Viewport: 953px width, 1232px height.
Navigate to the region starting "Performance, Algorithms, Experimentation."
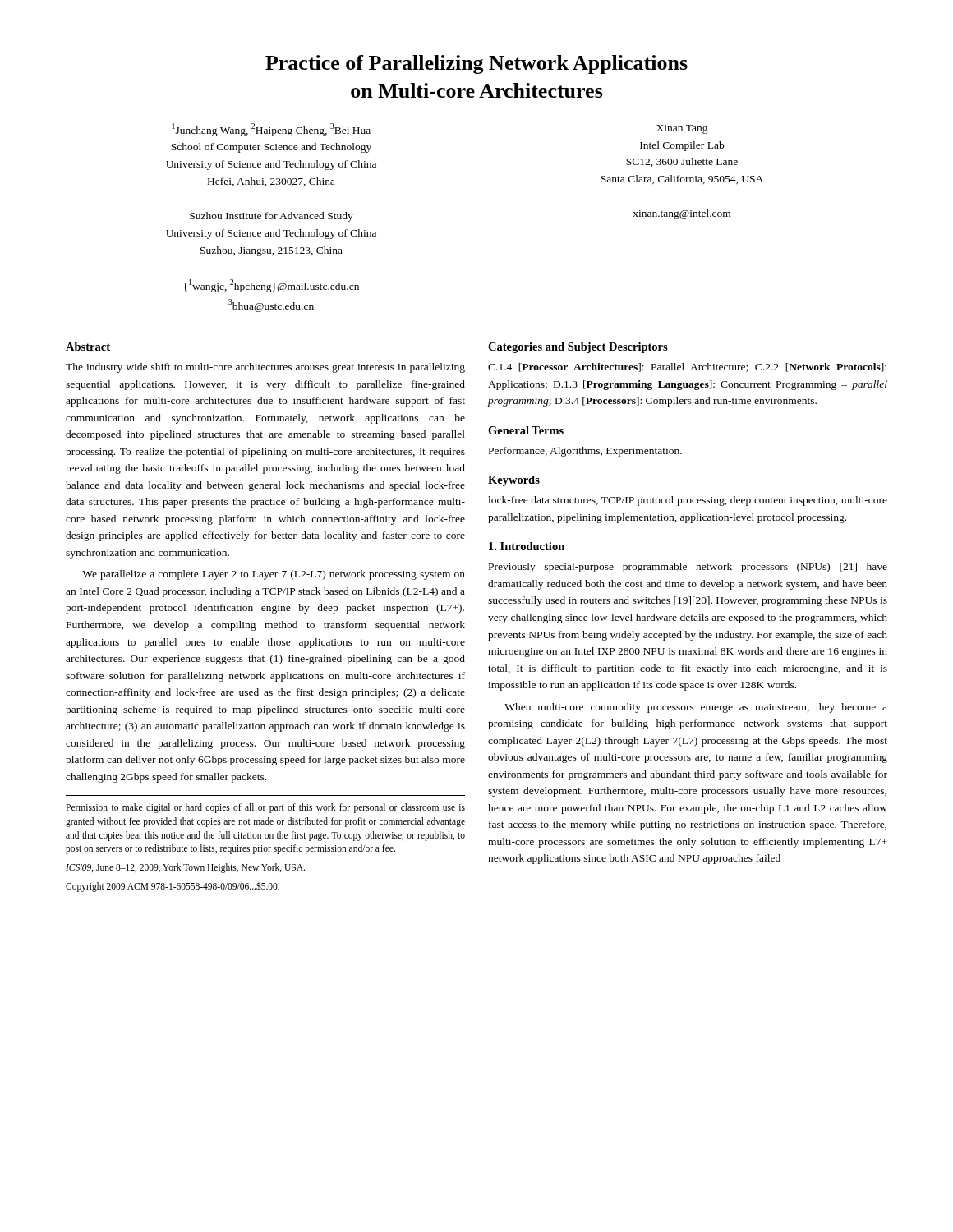[x=688, y=451]
